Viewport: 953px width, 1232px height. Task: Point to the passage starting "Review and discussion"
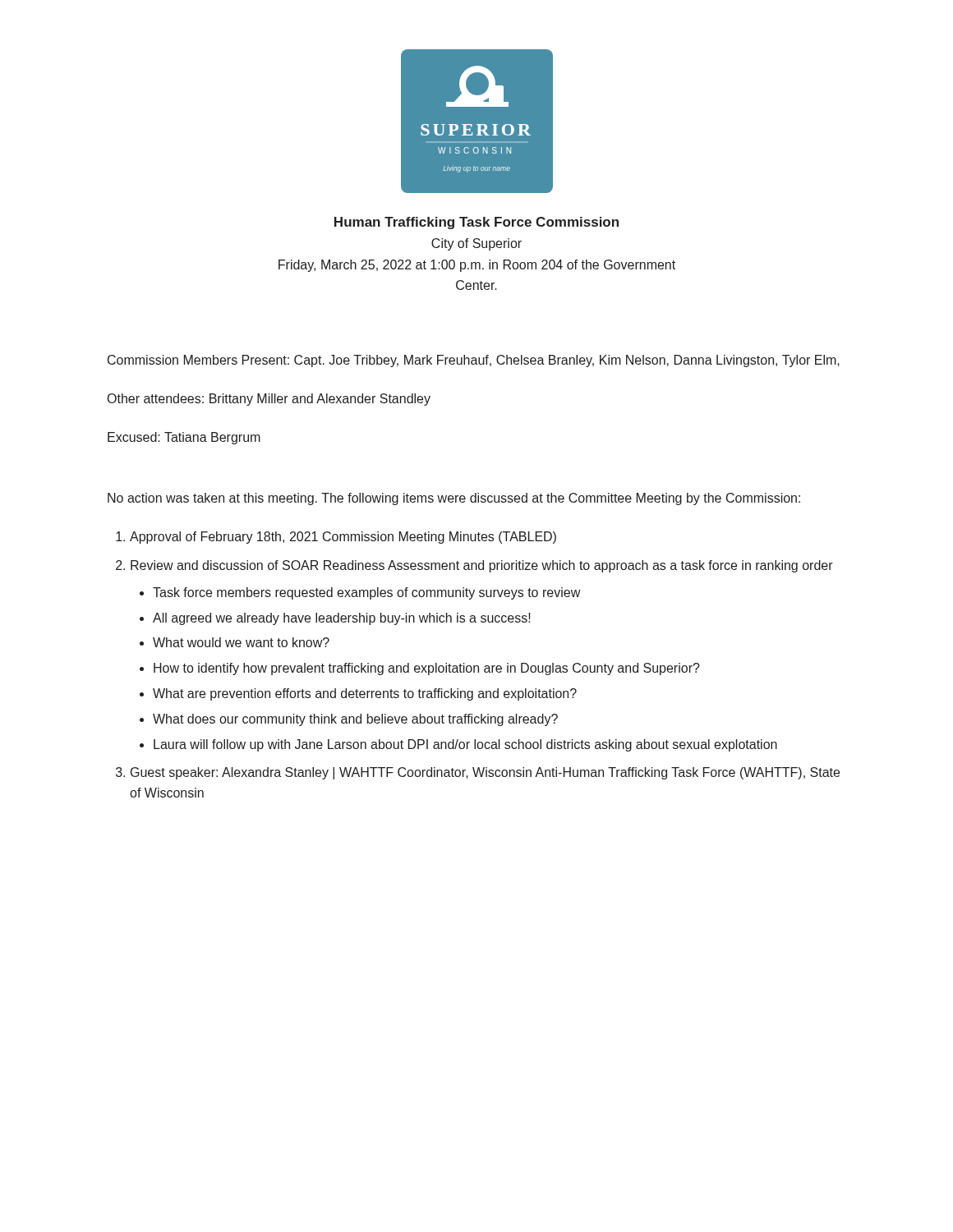[x=488, y=657]
